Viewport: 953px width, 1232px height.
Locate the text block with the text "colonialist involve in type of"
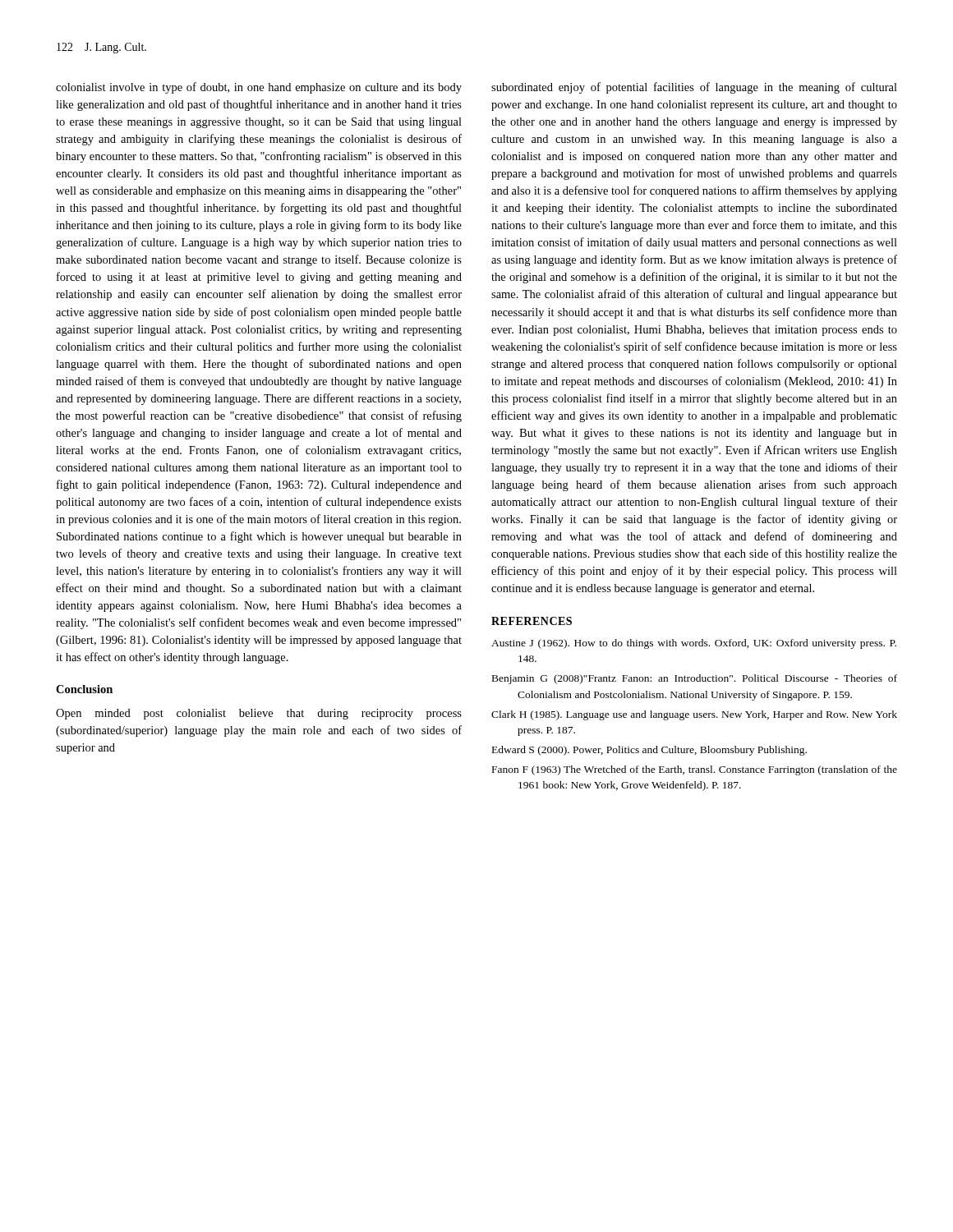click(259, 373)
